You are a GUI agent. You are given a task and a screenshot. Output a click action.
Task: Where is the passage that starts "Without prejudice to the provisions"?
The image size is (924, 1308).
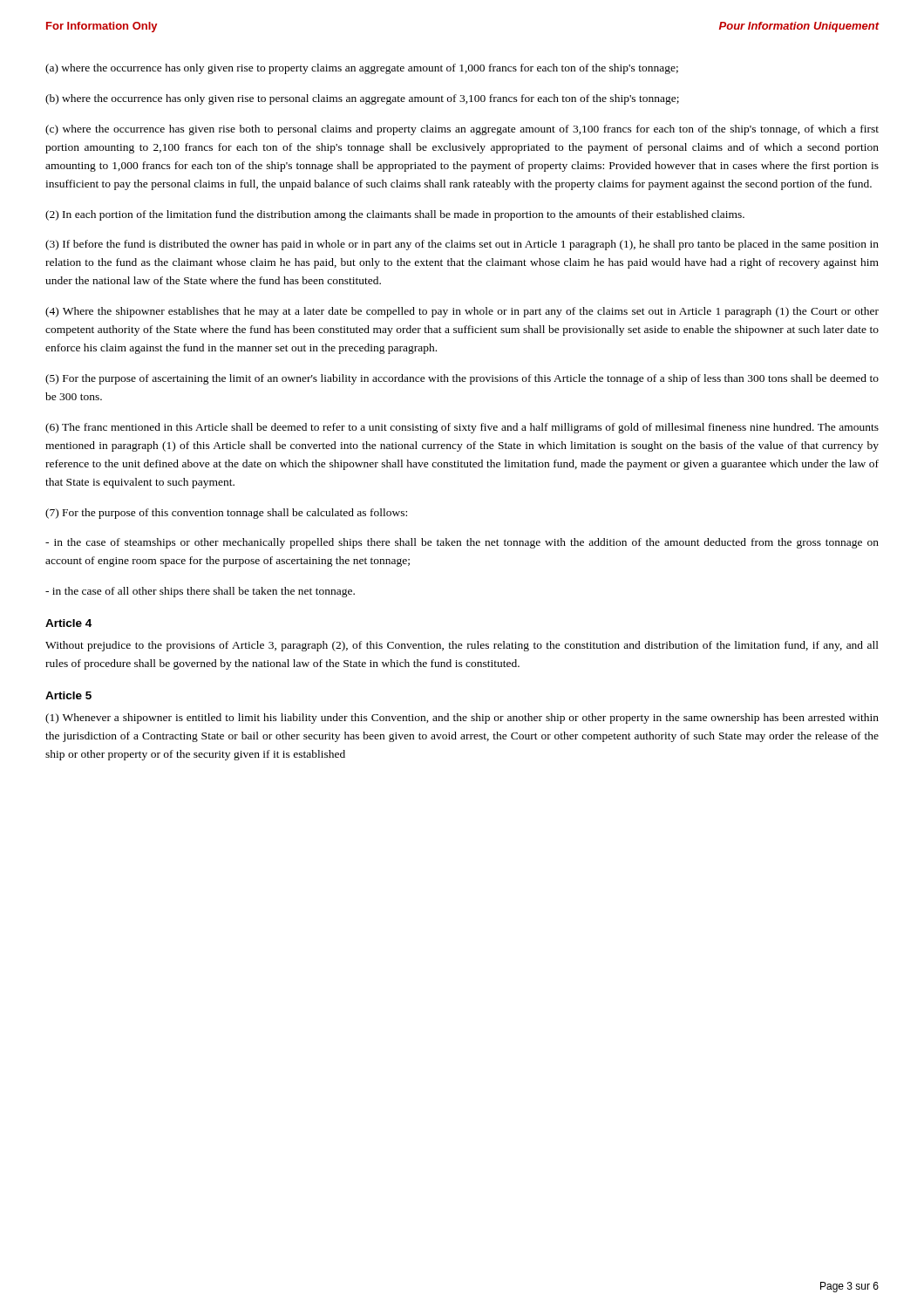pyautogui.click(x=462, y=654)
